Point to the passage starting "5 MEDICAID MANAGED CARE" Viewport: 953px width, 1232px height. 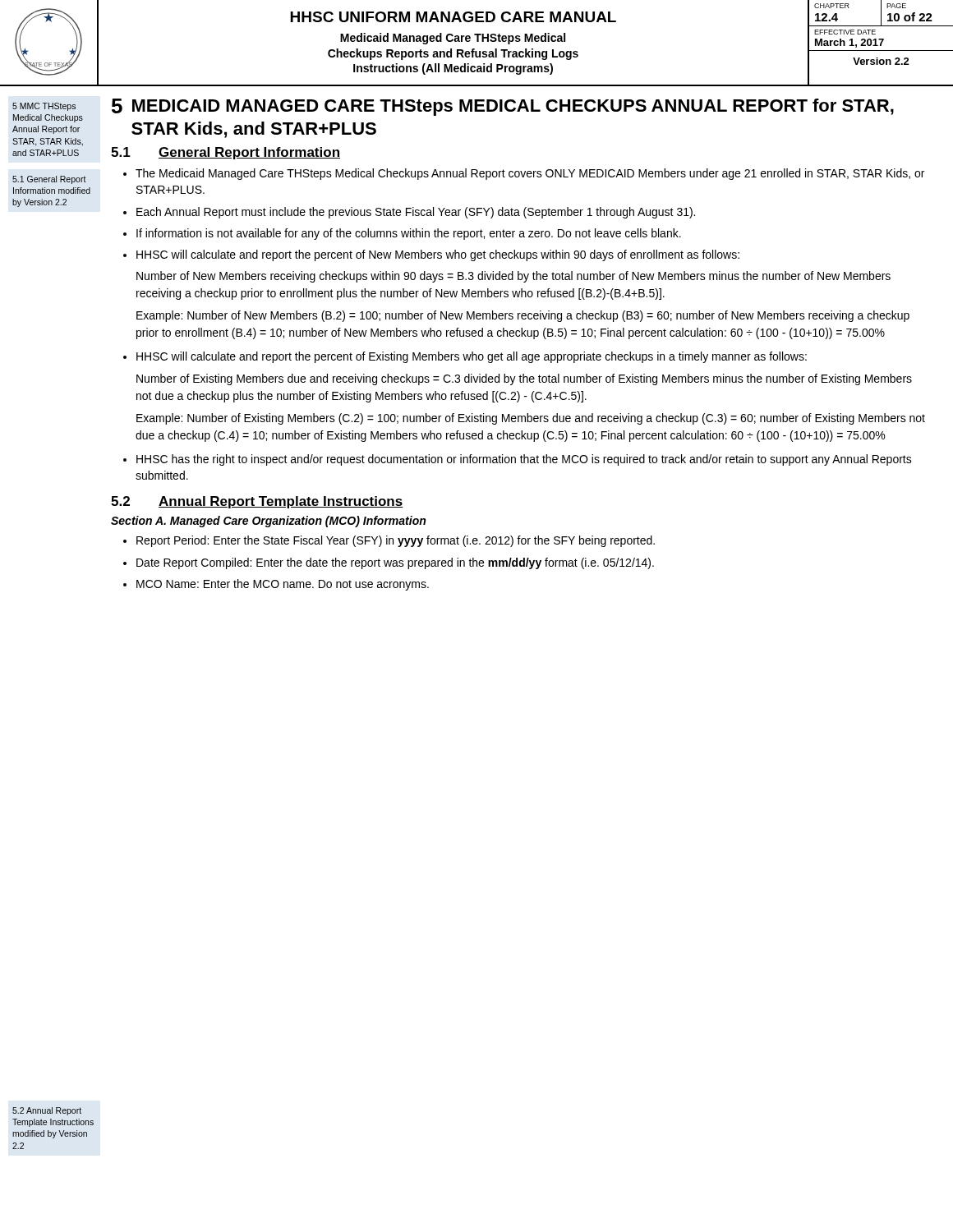(x=519, y=117)
